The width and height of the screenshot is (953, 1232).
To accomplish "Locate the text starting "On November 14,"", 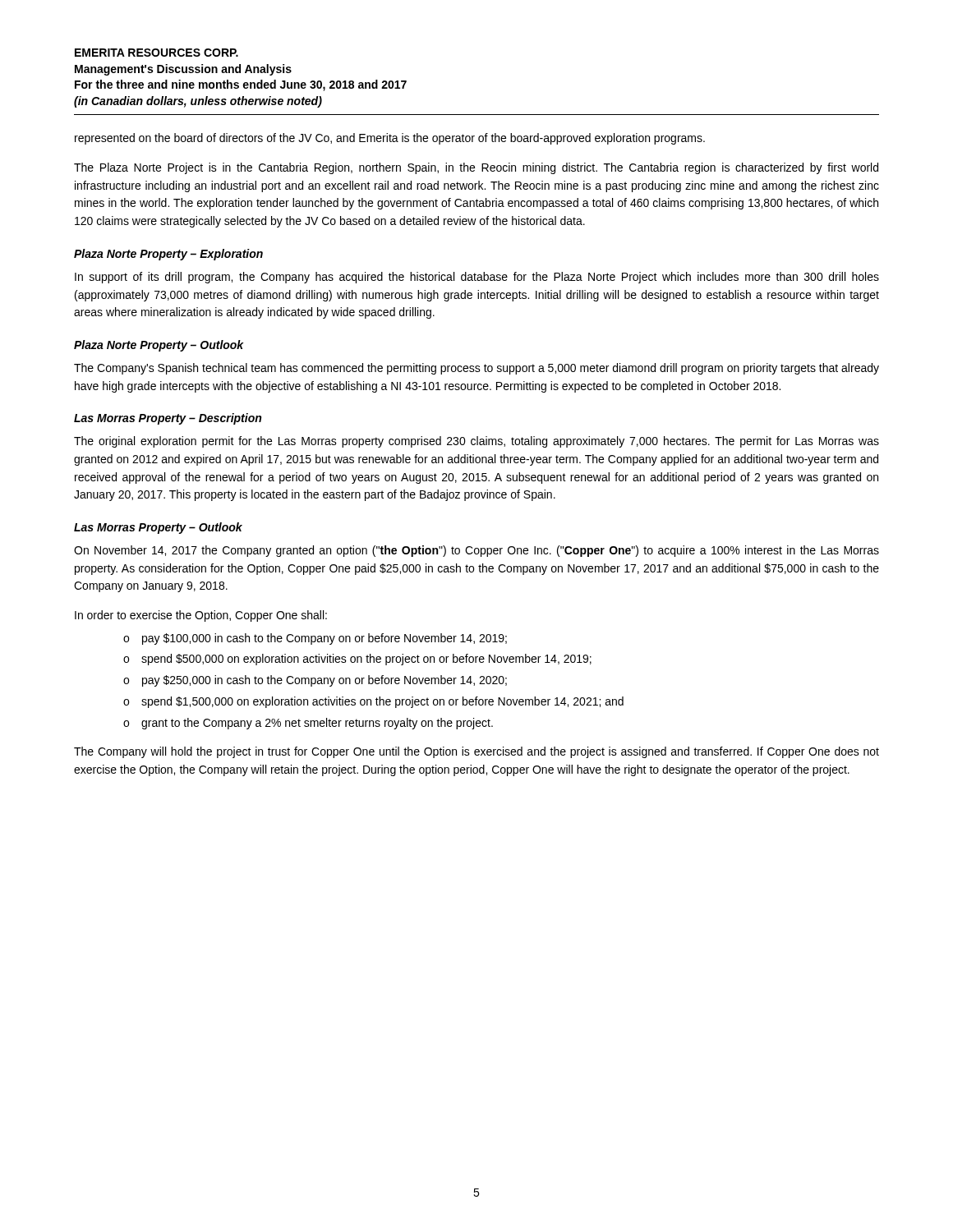I will [476, 568].
